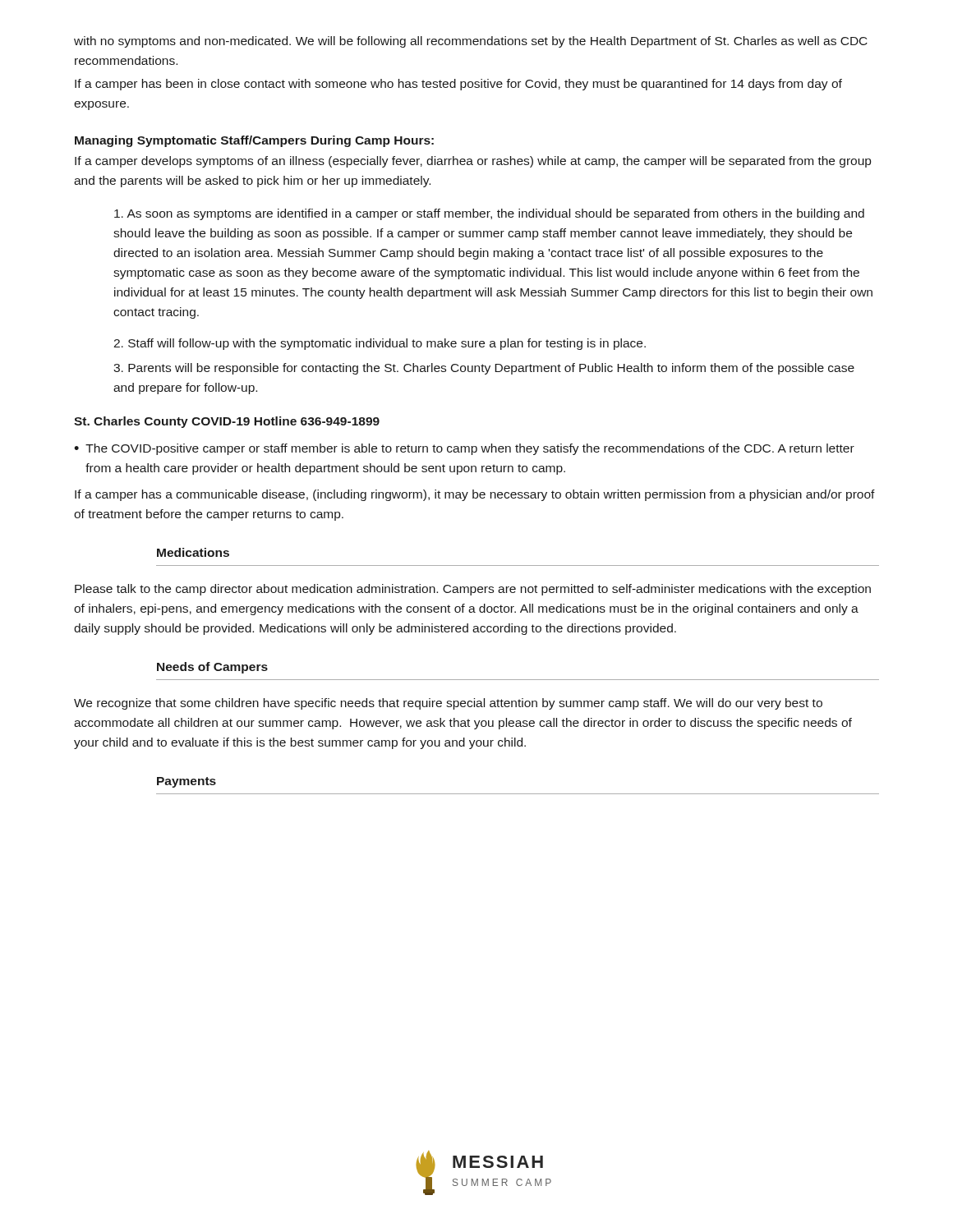This screenshot has height=1232, width=953.
Task: Find the element starting "• The COVID-positive camper or staff member is"
Action: coord(476,459)
